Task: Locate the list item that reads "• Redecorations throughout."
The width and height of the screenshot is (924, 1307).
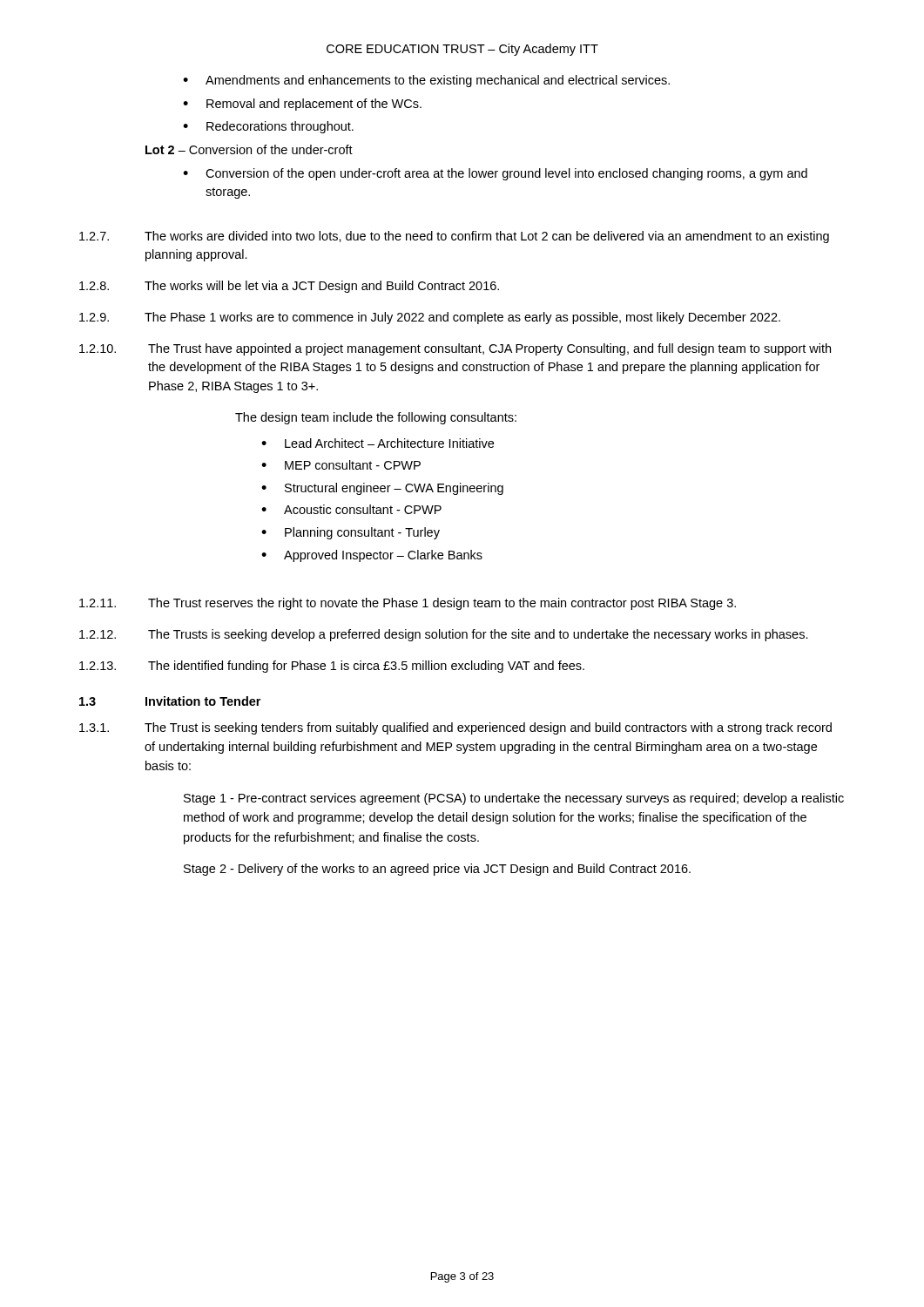Action: tap(268, 127)
